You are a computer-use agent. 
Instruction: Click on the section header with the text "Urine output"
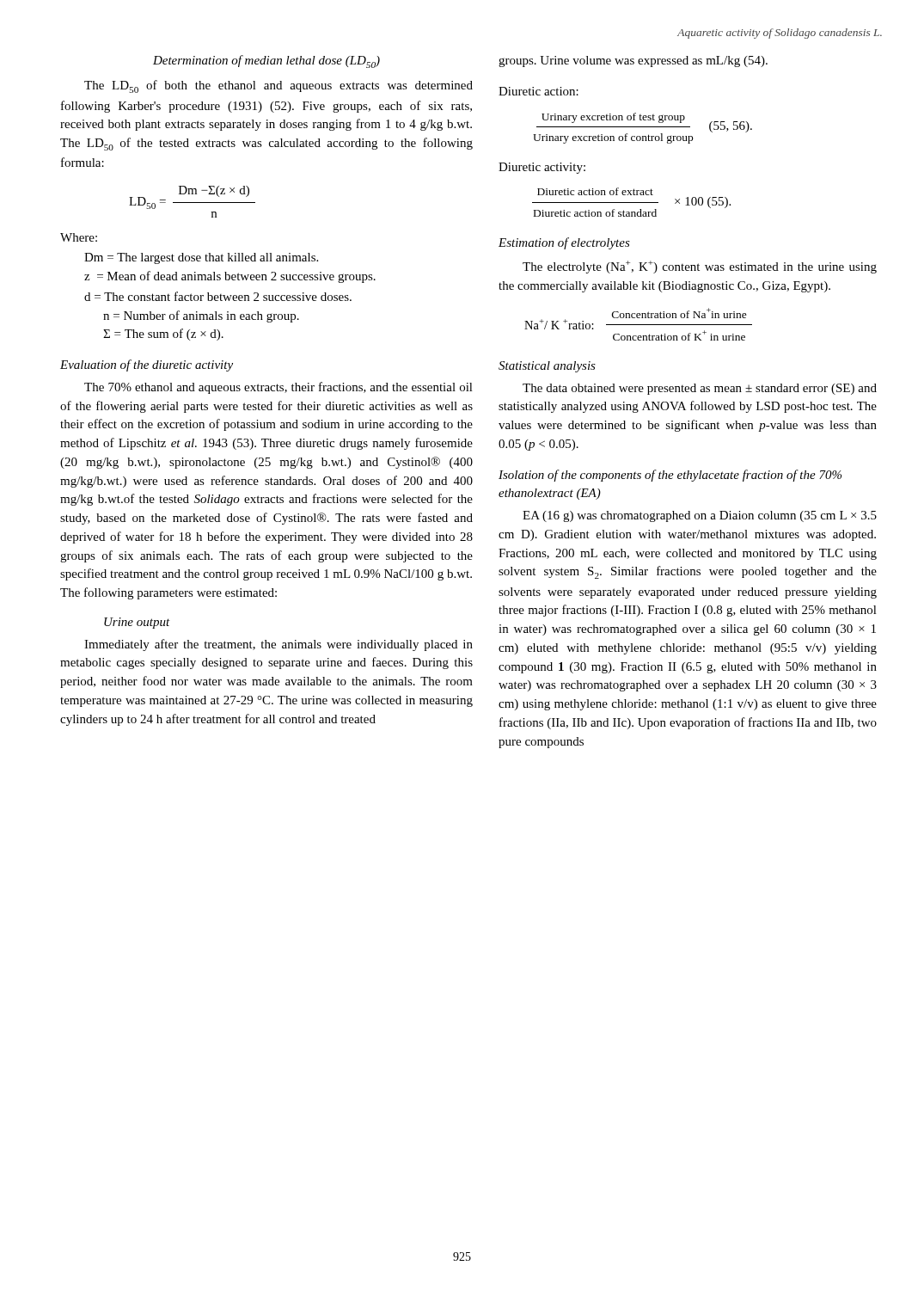coord(136,622)
